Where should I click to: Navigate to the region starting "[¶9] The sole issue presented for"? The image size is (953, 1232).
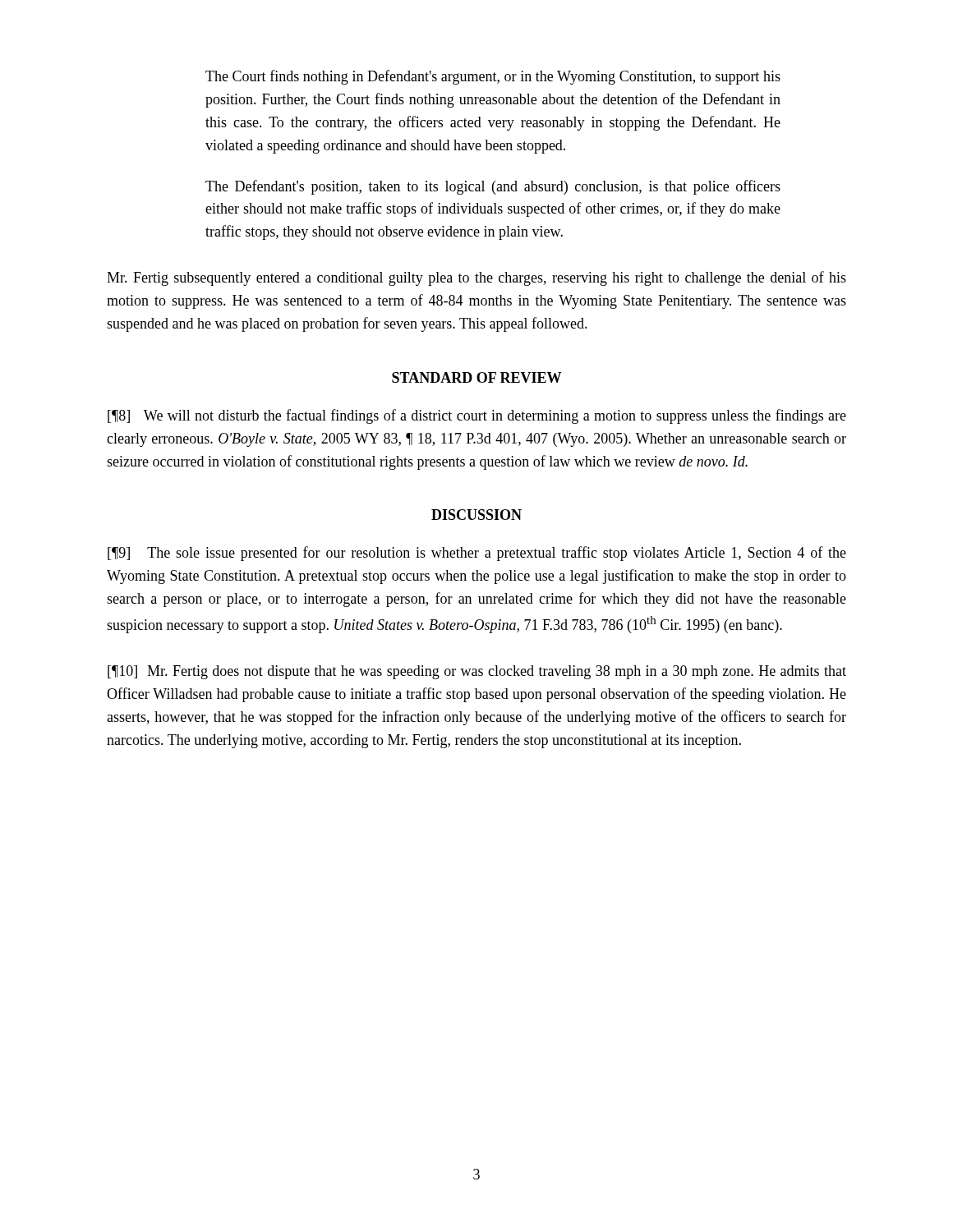(x=476, y=589)
